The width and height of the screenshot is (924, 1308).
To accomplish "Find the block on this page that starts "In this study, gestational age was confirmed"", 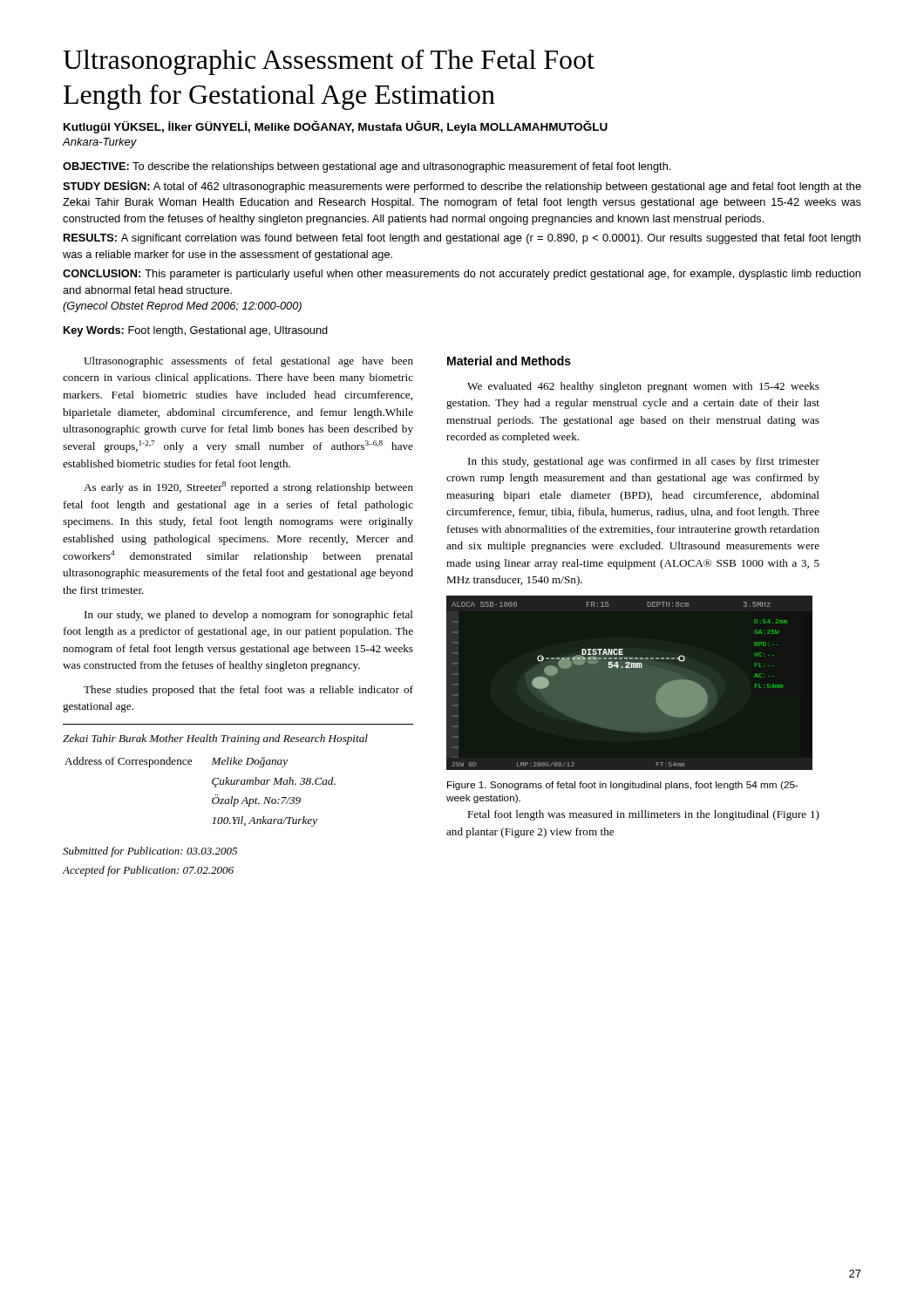I will pyautogui.click(x=633, y=520).
